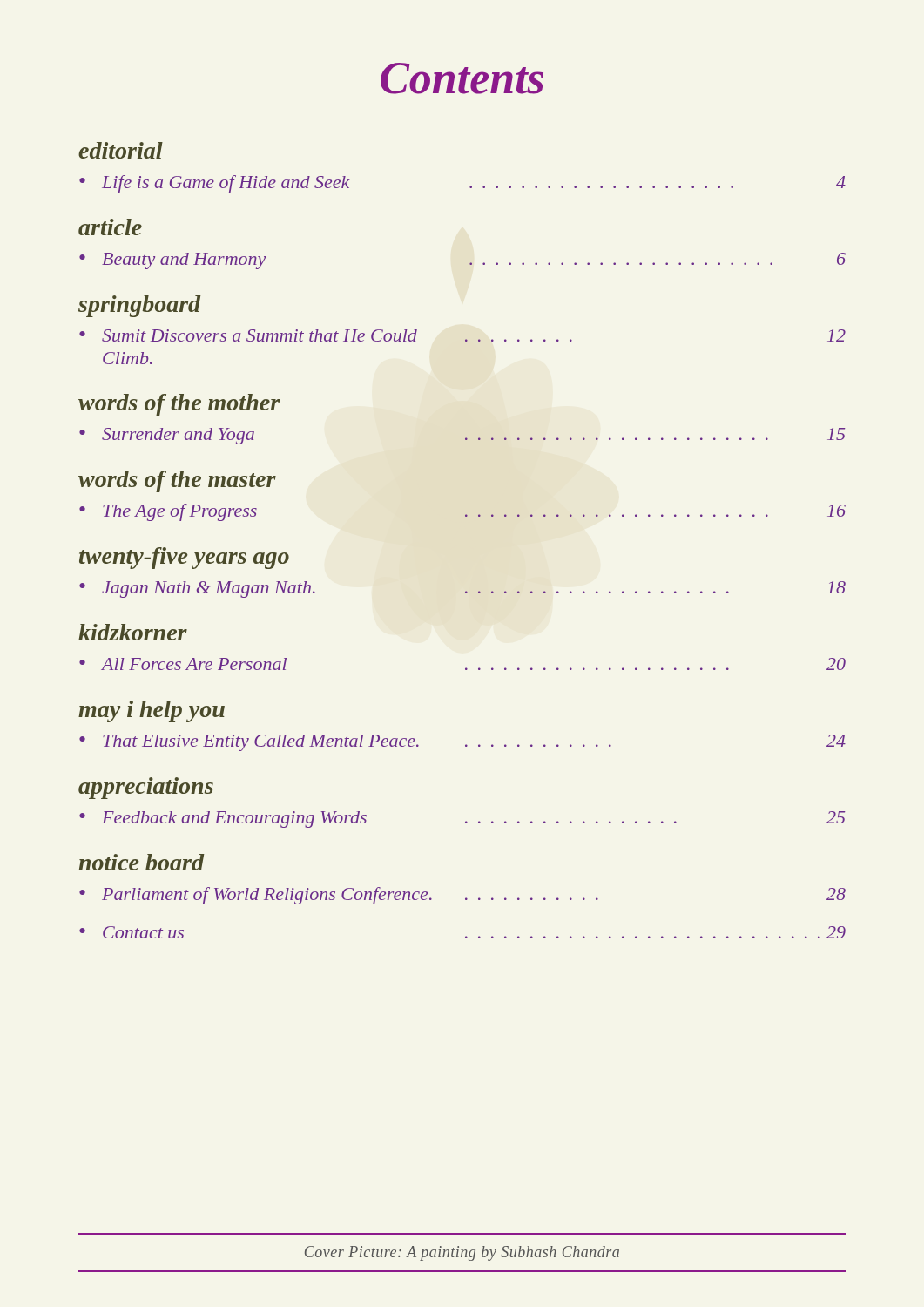This screenshot has height=1307, width=924.
Task: Find the block on this page that starts "• That Elusive"
Action: click(x=462, y=740)
